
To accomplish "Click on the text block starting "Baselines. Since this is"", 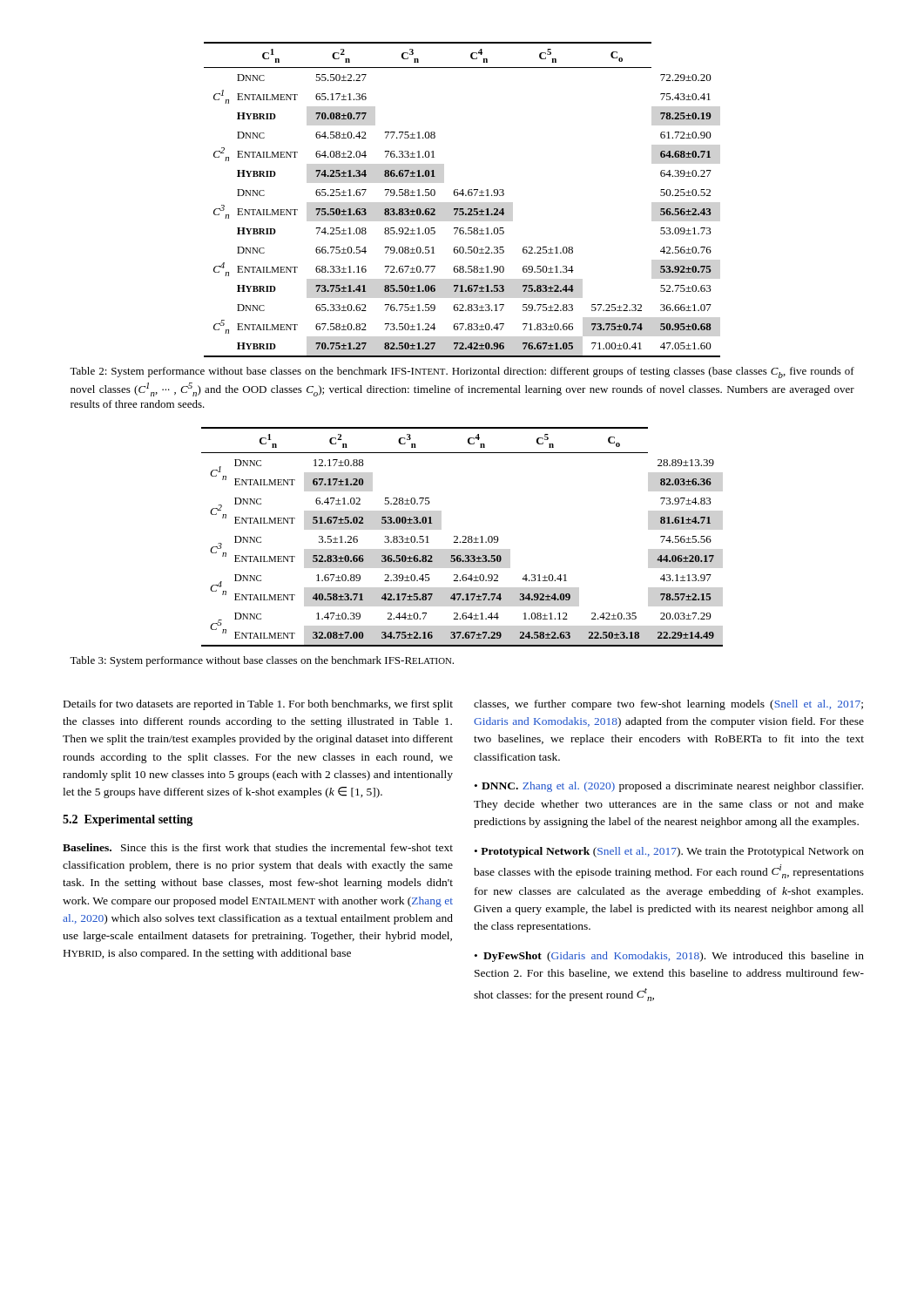I will [x=258, y=901].
